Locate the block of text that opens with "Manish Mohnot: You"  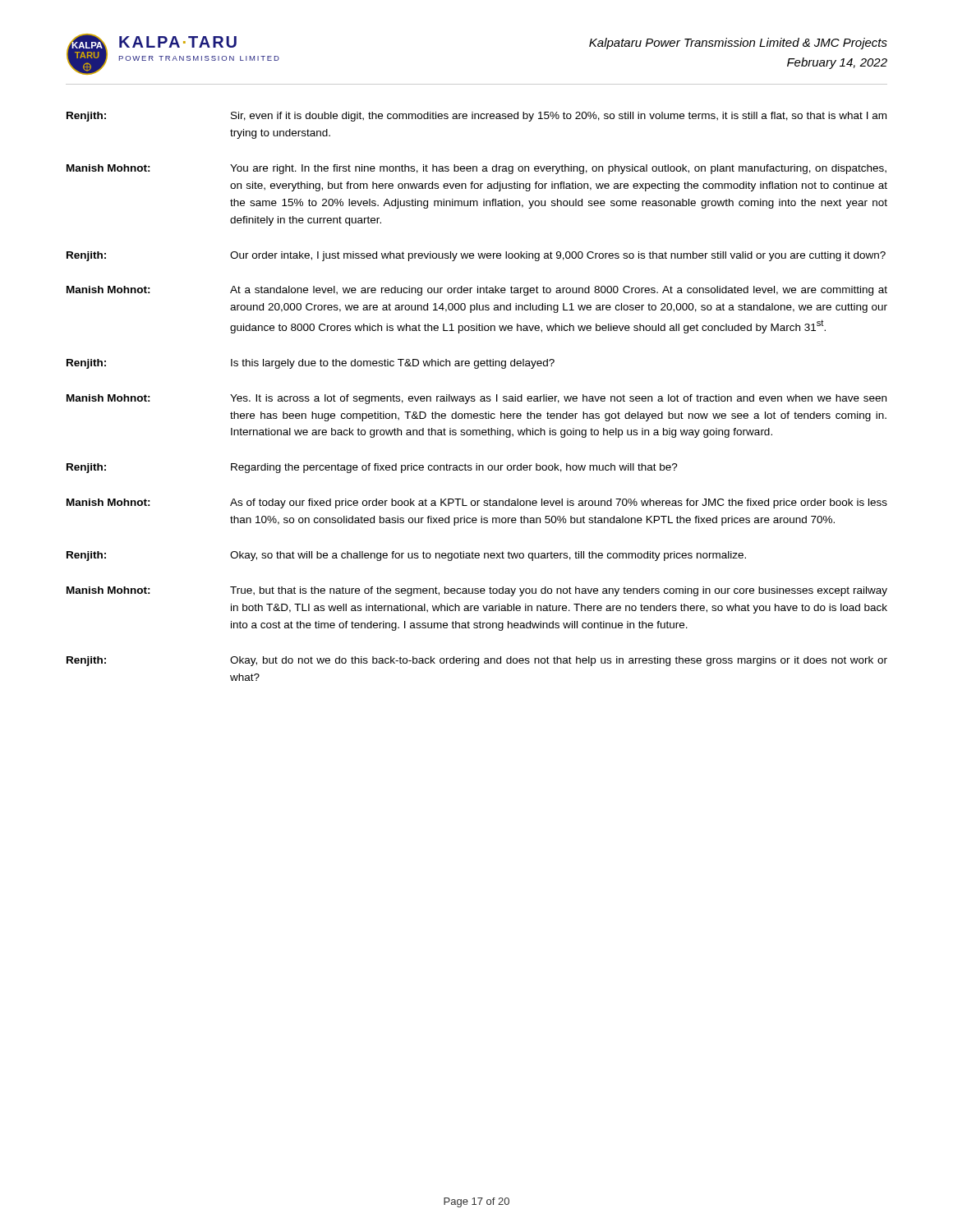tap(476, 194)
